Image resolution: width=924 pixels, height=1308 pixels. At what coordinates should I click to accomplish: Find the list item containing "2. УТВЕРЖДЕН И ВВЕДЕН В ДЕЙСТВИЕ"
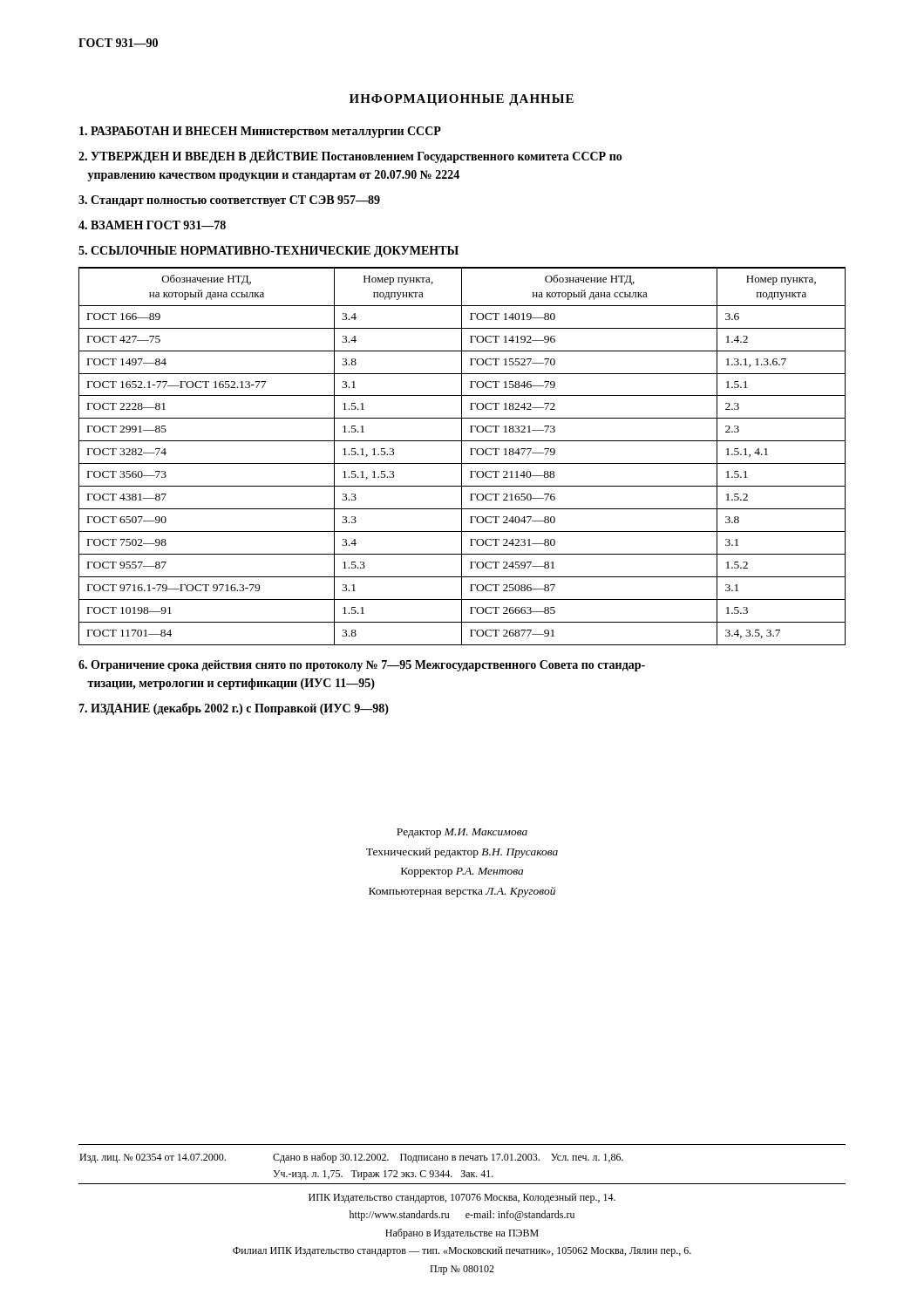coord(350,166)
